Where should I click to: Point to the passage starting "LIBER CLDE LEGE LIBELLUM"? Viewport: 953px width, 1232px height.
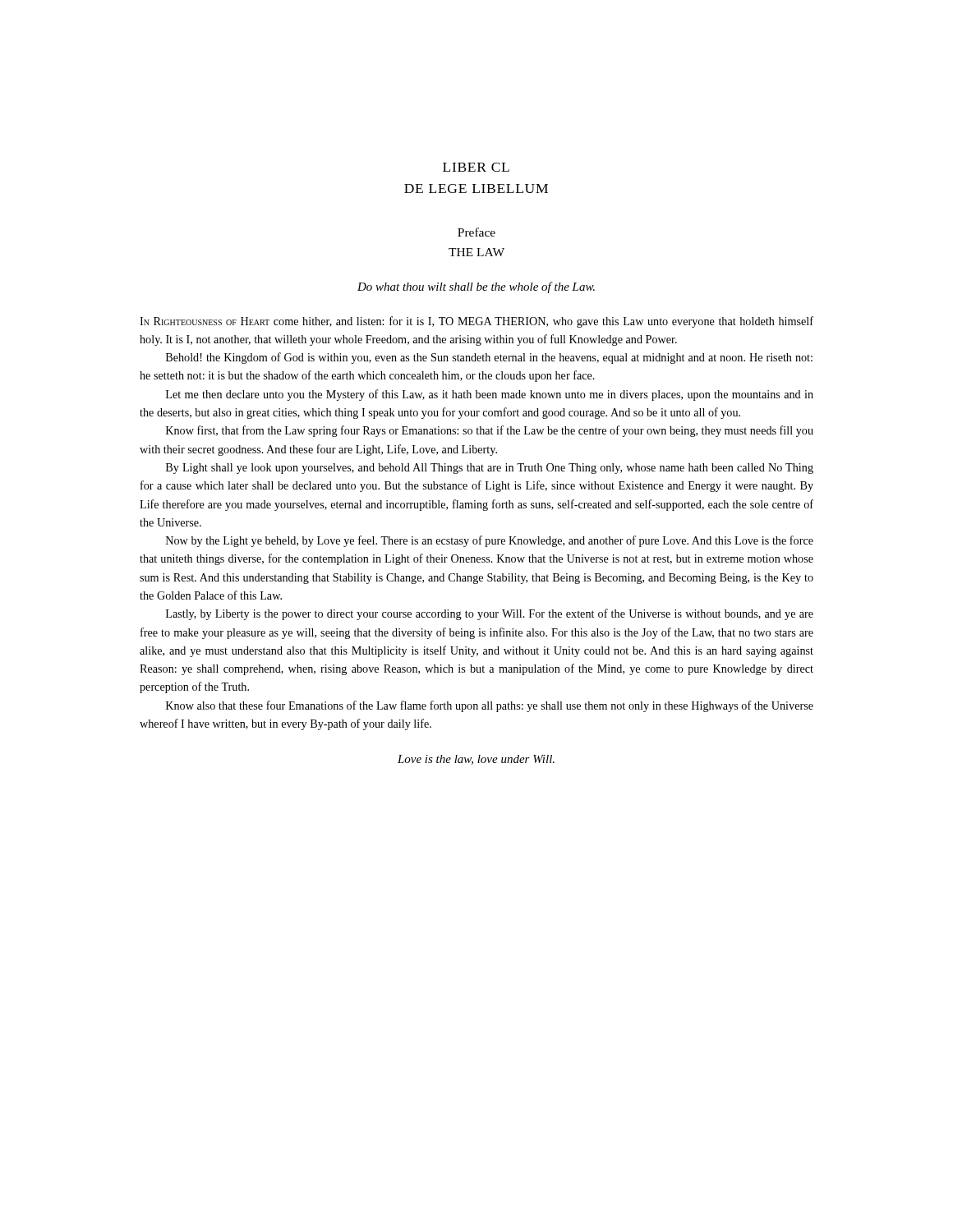pyautogui.click(x=476, y=178)
